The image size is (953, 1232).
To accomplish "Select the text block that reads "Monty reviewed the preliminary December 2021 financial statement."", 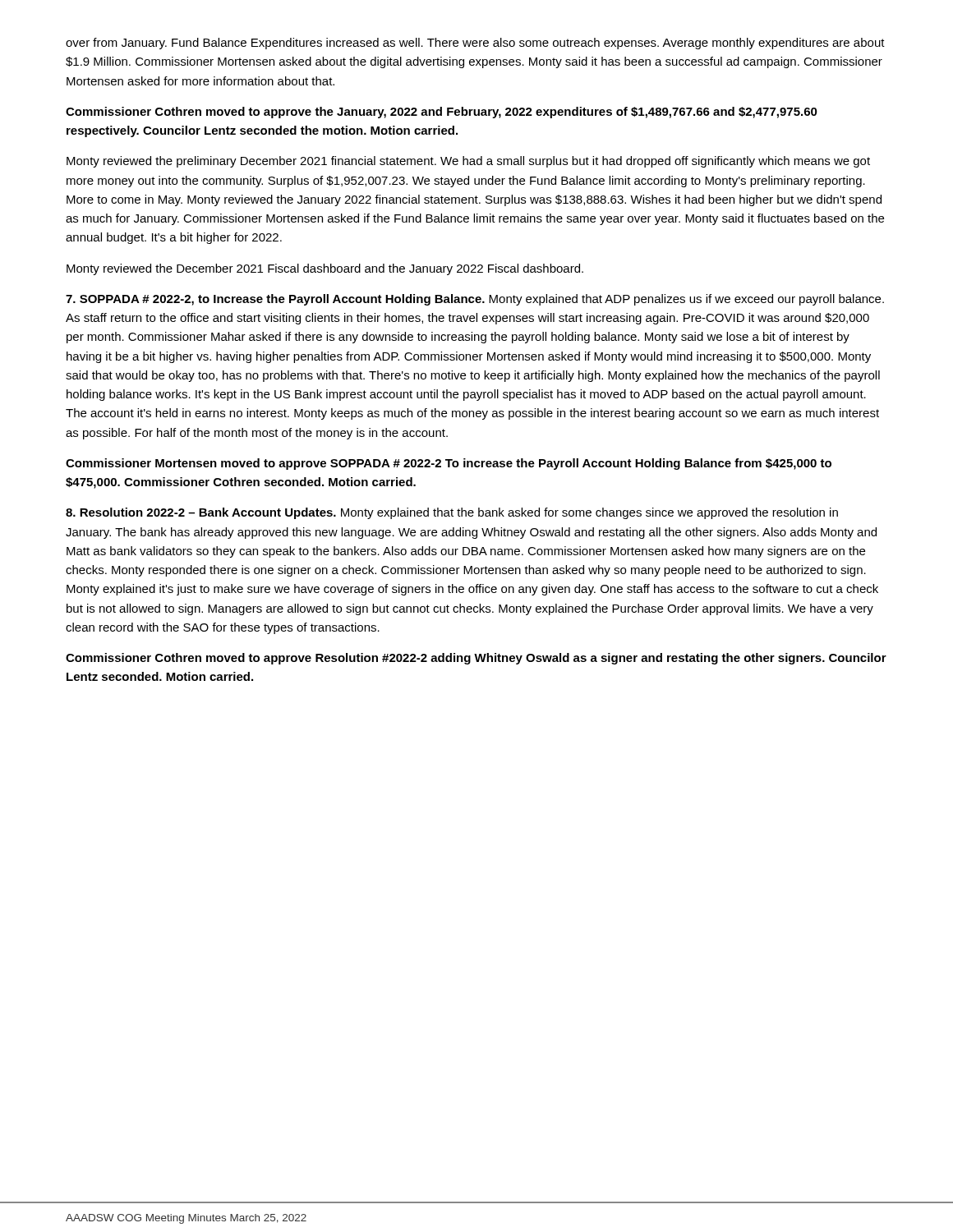I will click(x=475, y=199).
